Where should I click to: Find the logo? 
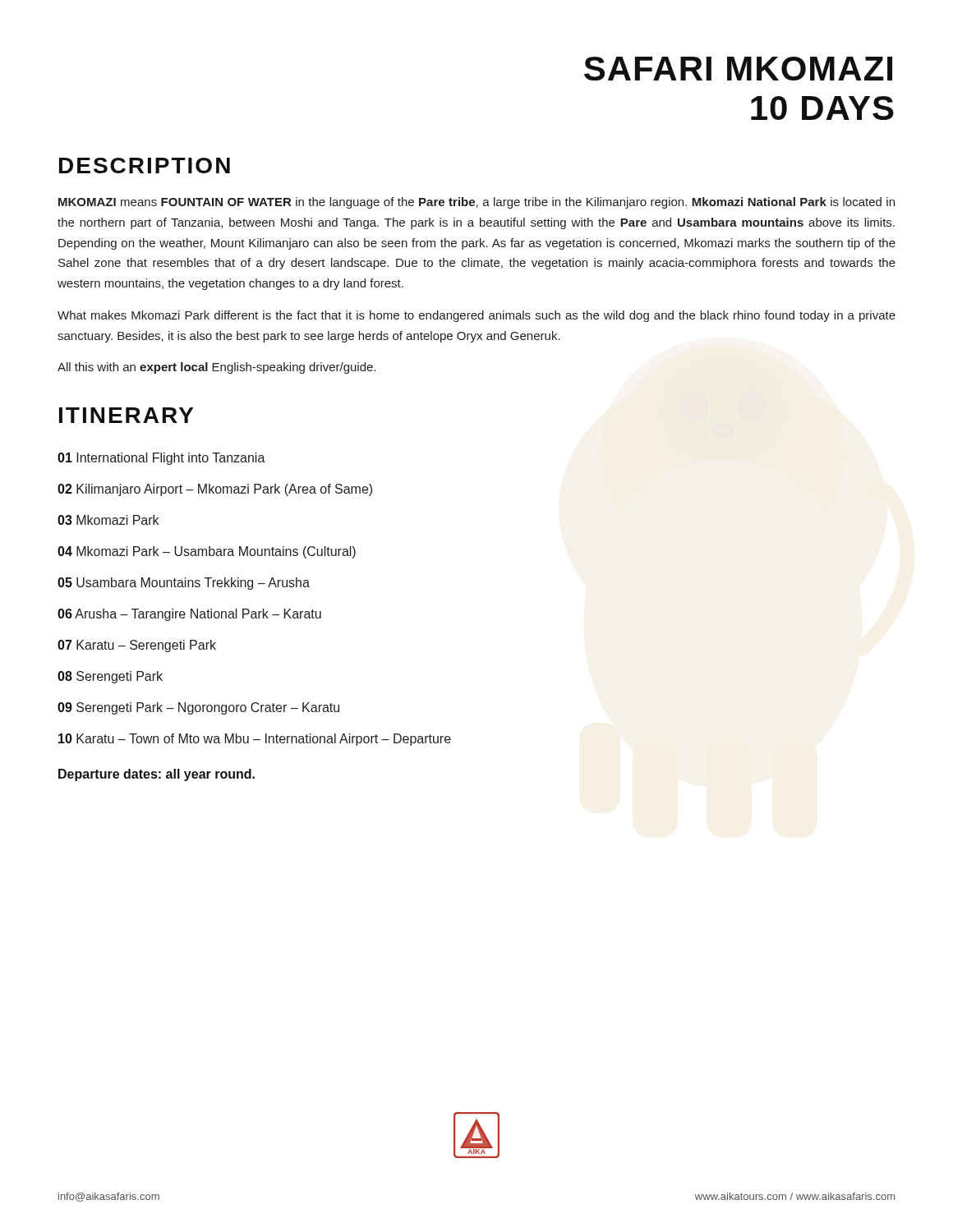point(476,1135)
